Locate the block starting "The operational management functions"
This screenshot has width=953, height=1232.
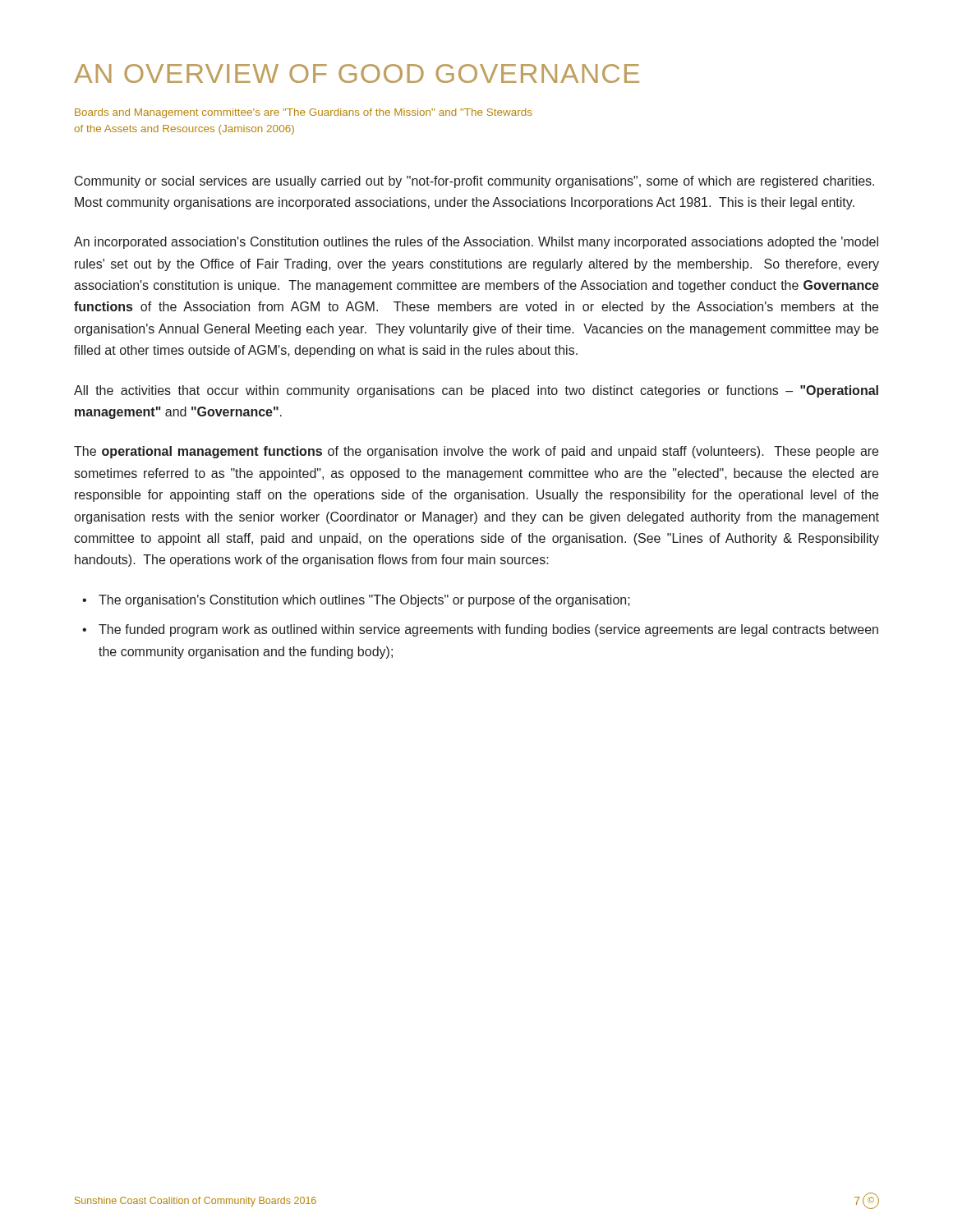tap(476, 506)
